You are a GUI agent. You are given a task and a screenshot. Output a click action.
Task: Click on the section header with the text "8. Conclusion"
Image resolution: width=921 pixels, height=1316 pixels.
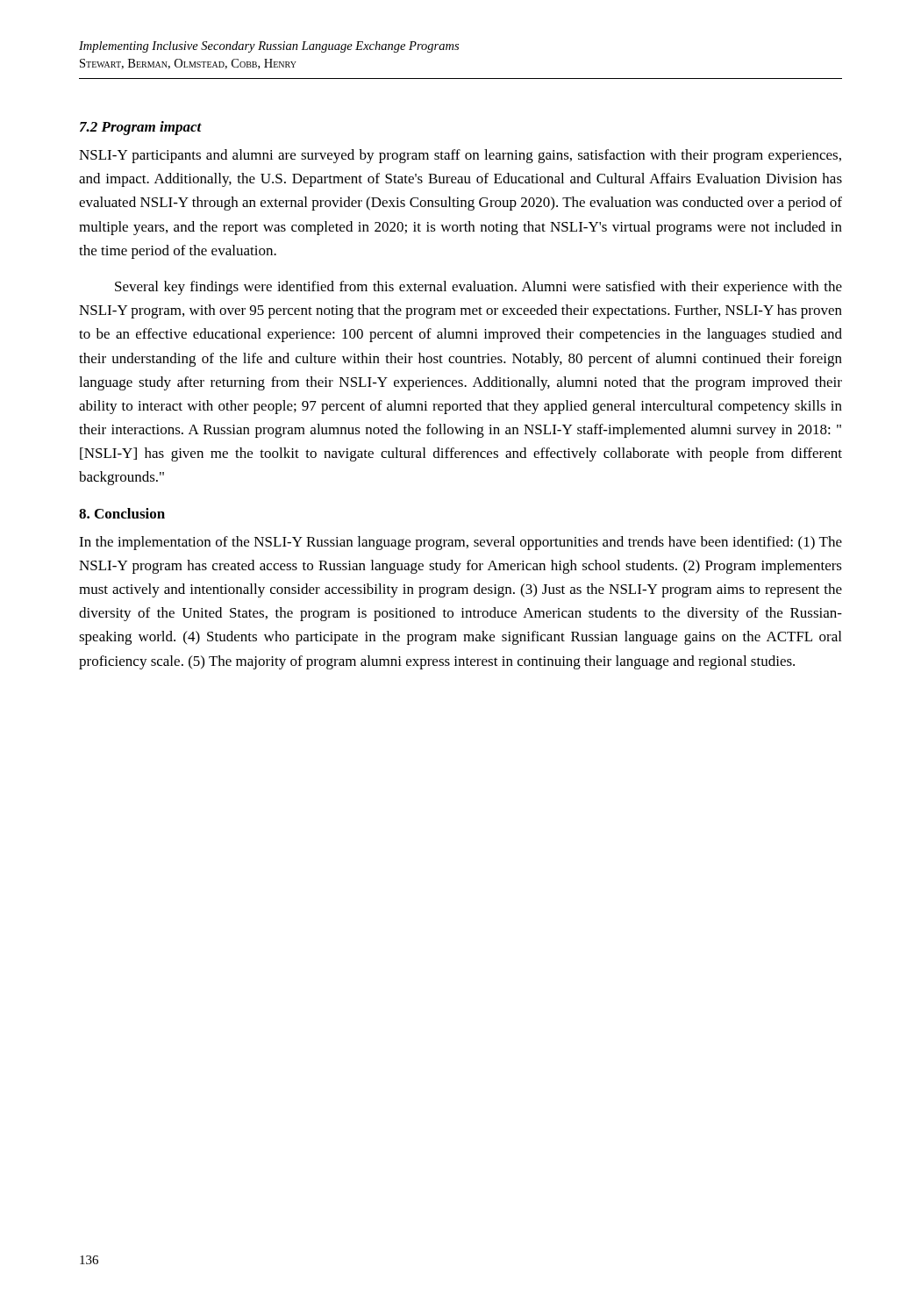(122, 513)
